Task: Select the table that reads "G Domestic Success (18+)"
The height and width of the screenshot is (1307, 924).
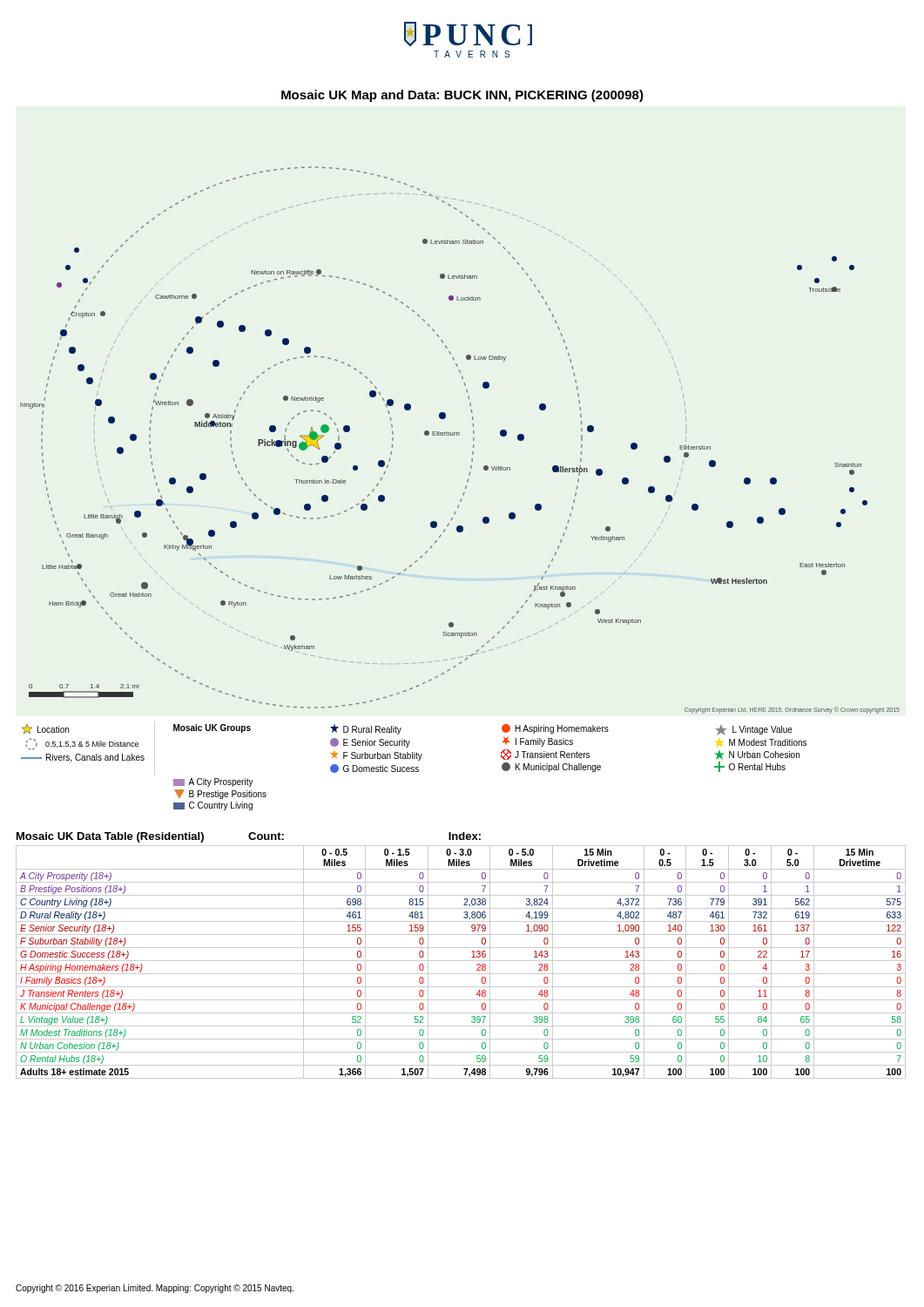Action: [461, 954]
